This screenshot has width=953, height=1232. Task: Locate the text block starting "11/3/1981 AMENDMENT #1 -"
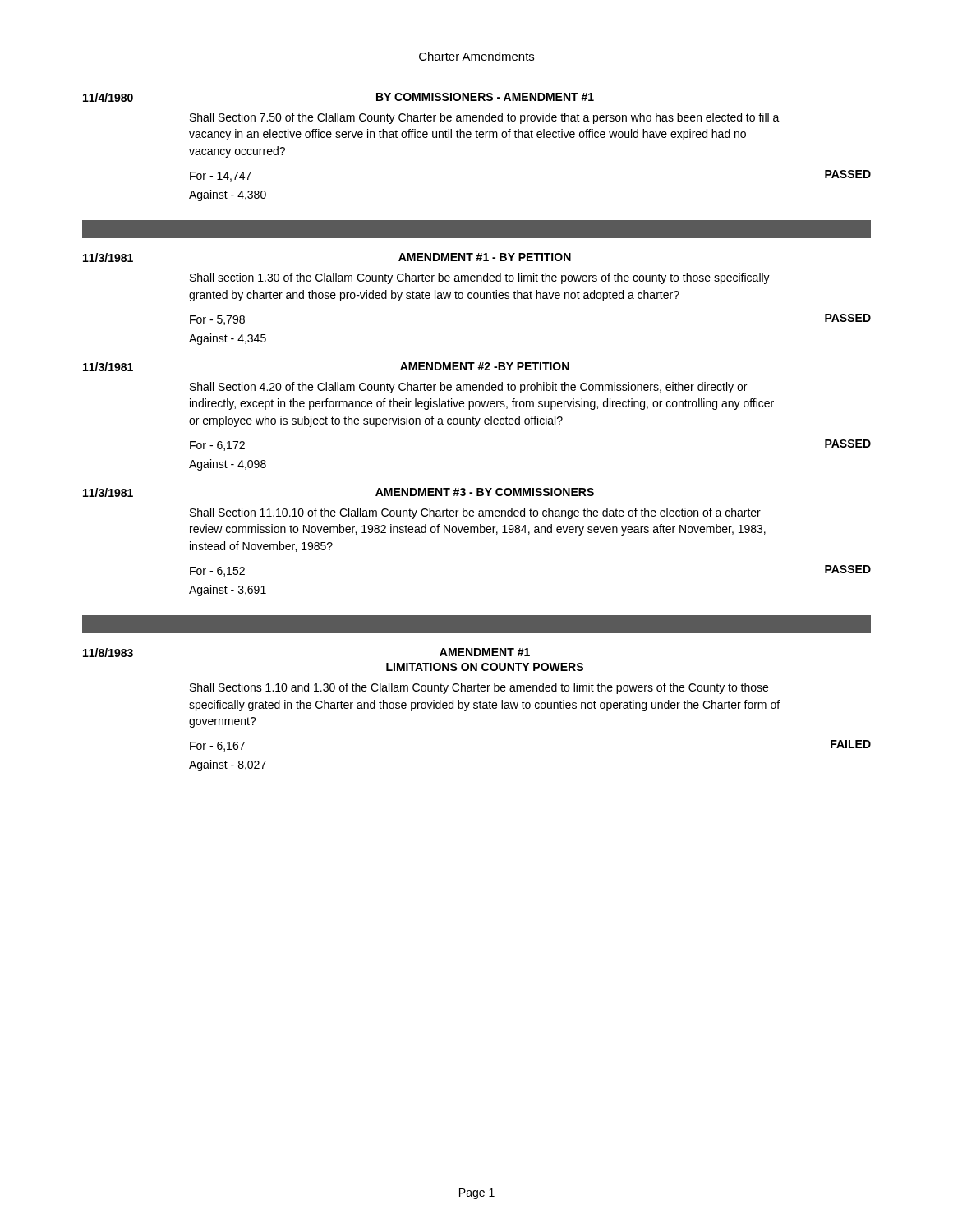(x=476, y=280)
